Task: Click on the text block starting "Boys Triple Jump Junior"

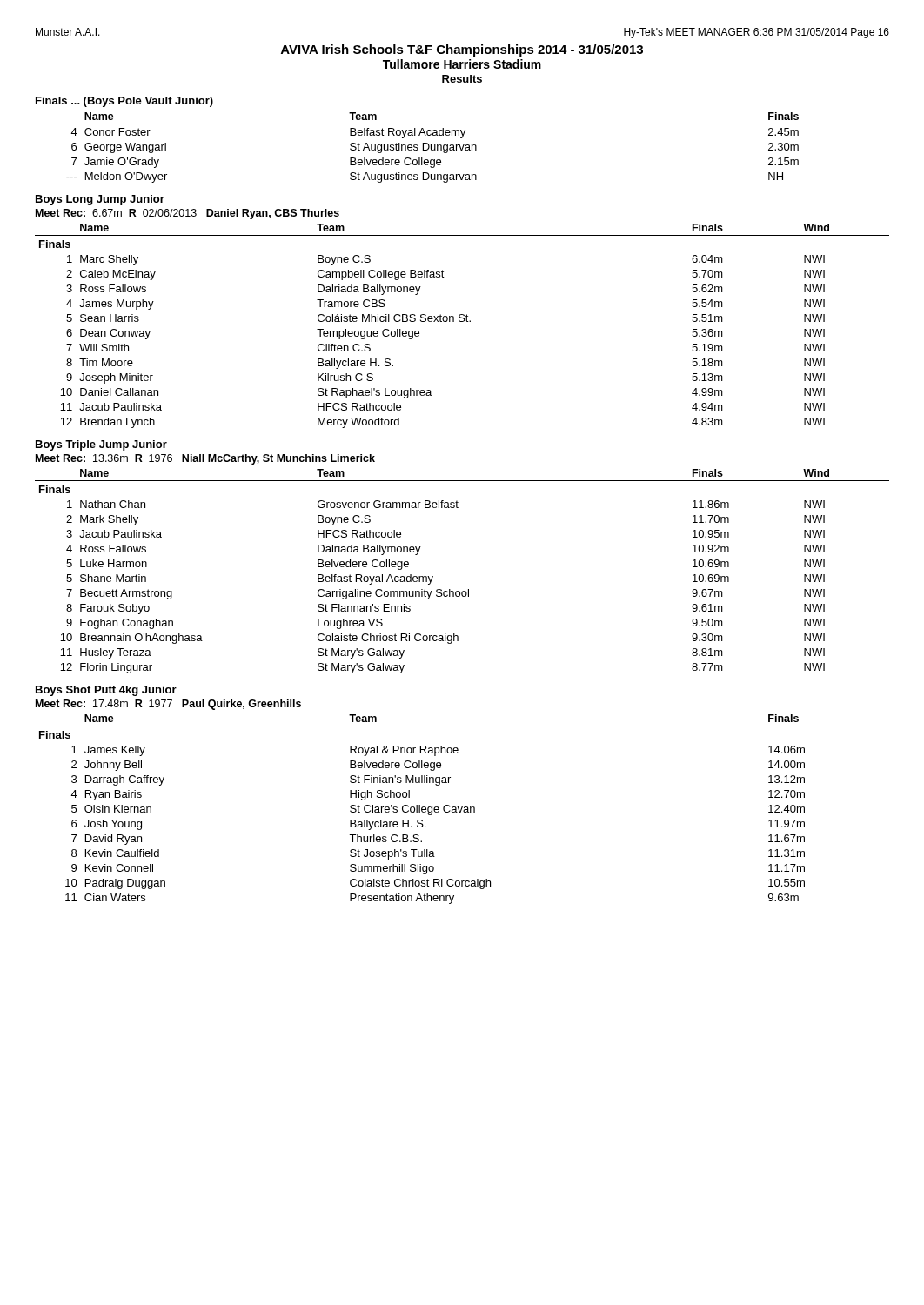Action: click(101, 444)
